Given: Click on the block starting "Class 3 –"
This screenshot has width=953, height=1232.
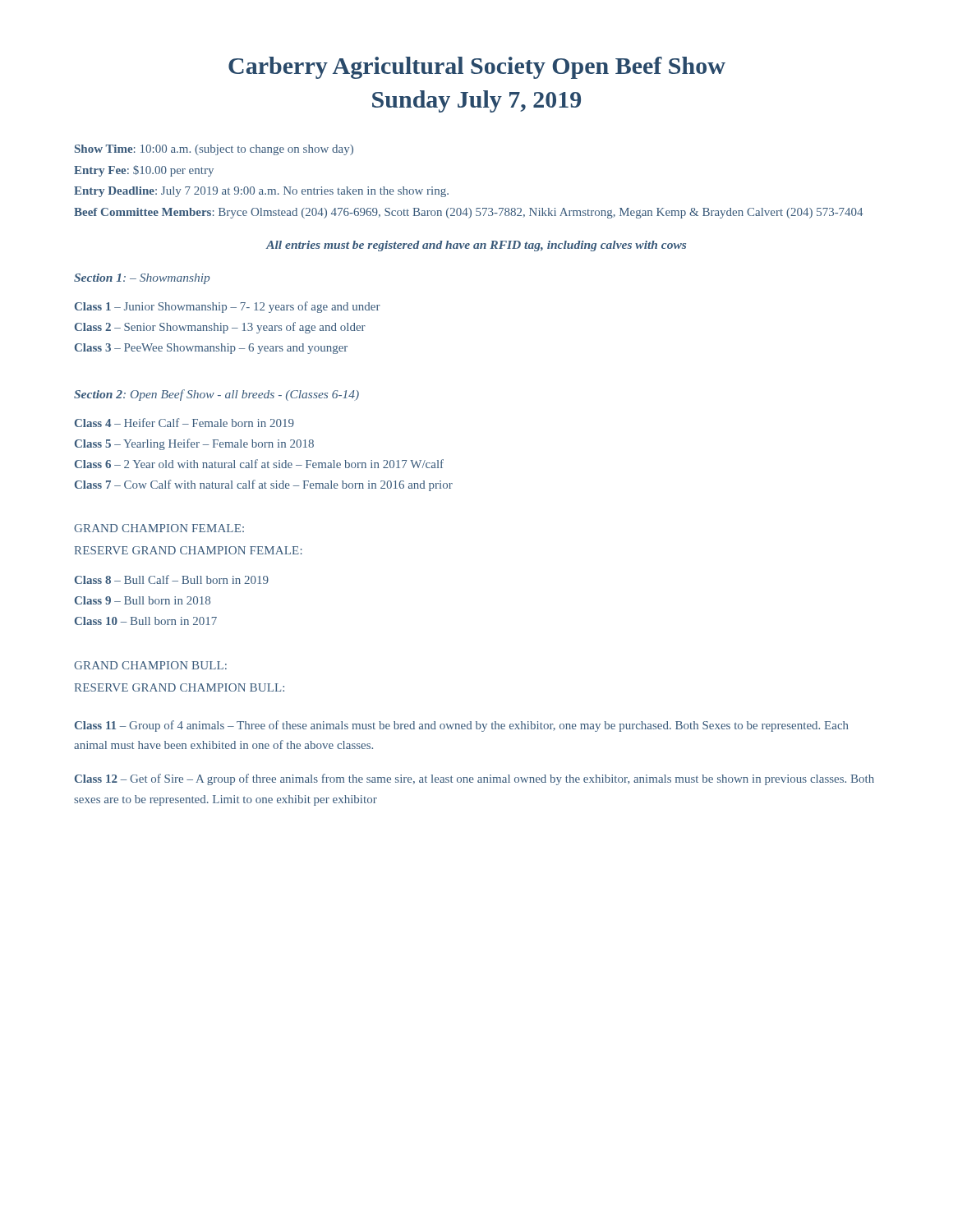Looking at the screenshot, I should tap(211, 347).
